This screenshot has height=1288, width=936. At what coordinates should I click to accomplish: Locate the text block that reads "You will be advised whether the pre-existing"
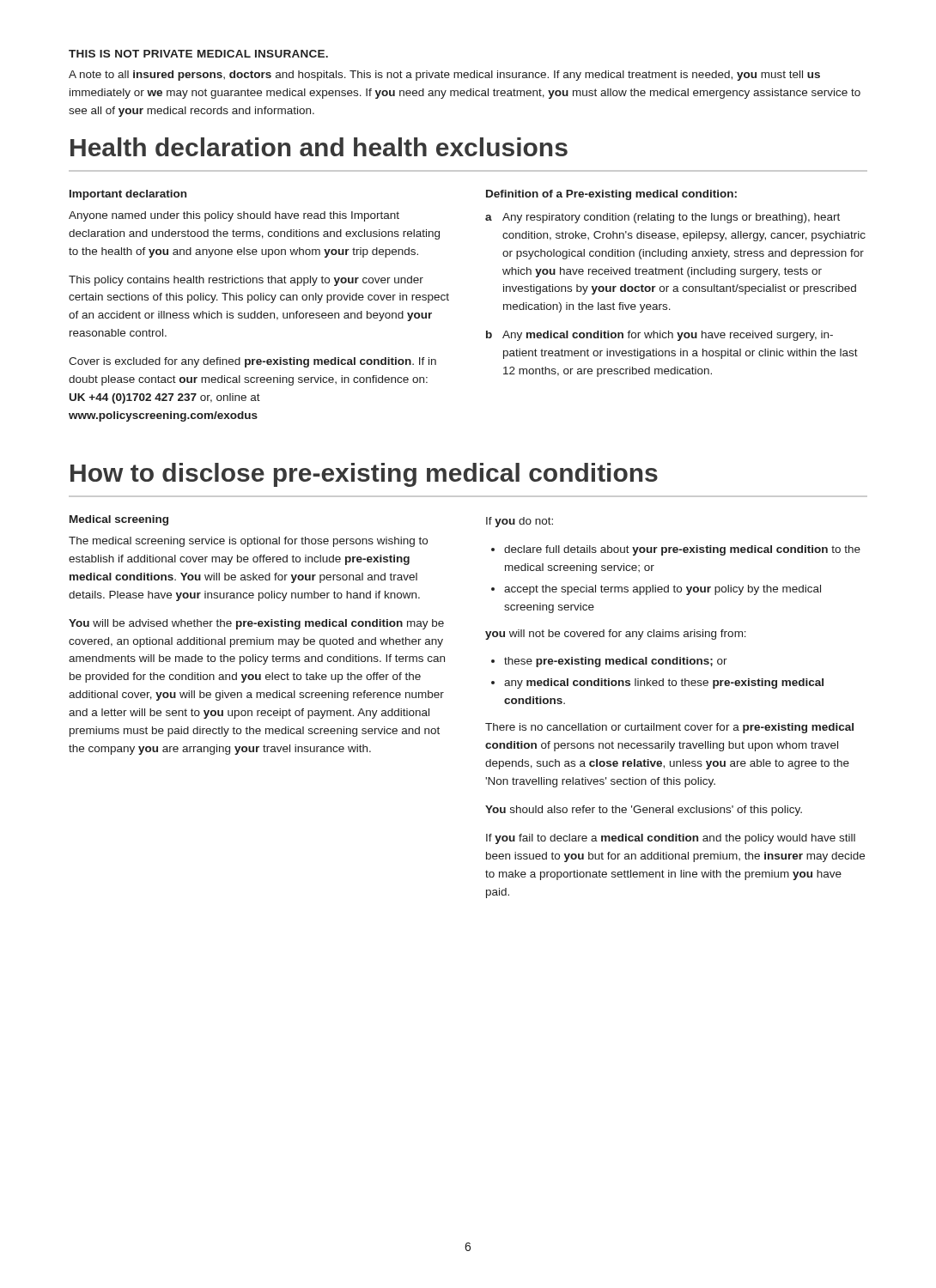[x=257, y=685]
